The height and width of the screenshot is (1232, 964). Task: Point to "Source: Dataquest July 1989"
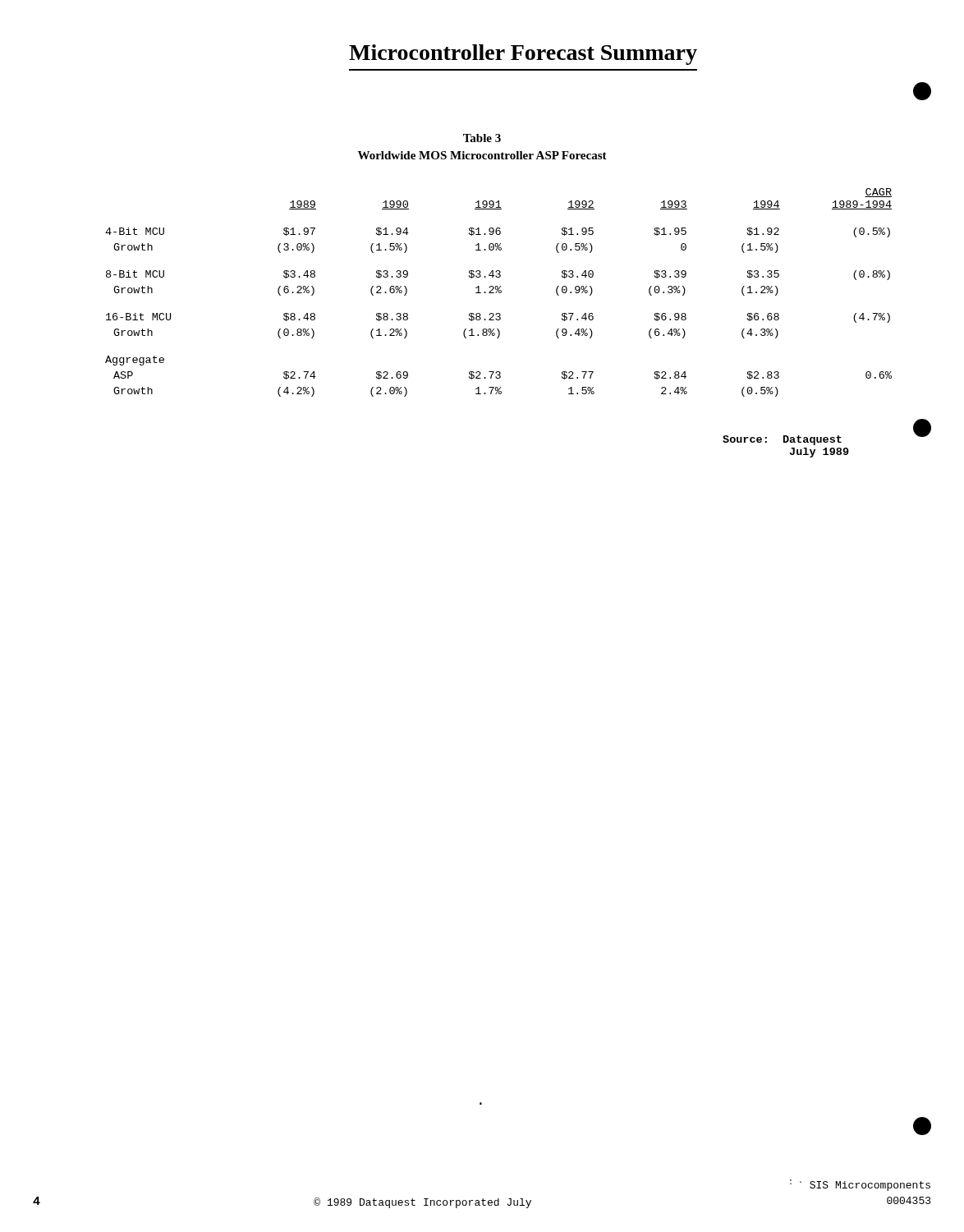point(786,446)
